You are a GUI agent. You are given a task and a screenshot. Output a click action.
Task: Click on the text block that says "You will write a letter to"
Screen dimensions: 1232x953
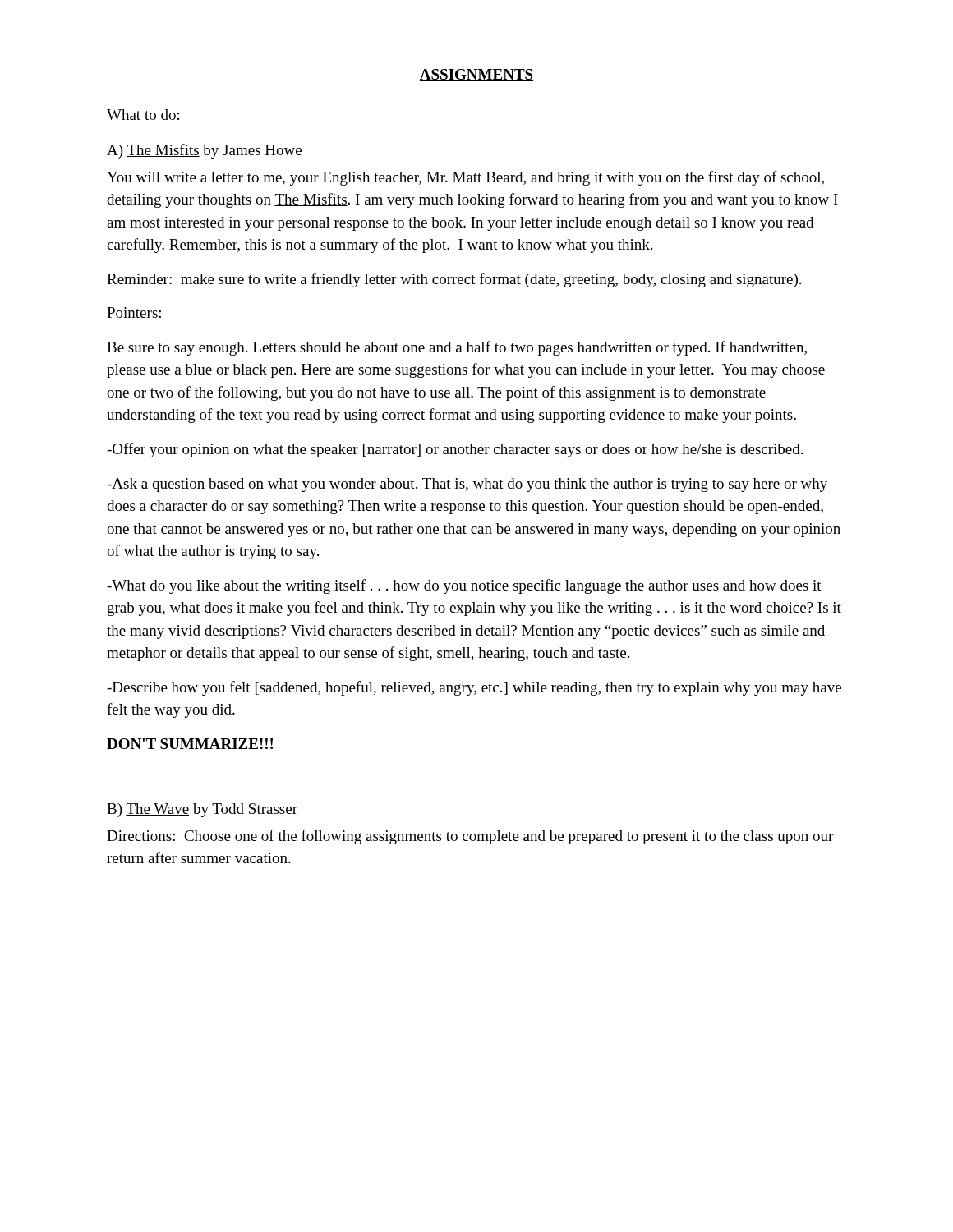coord(473,211)
